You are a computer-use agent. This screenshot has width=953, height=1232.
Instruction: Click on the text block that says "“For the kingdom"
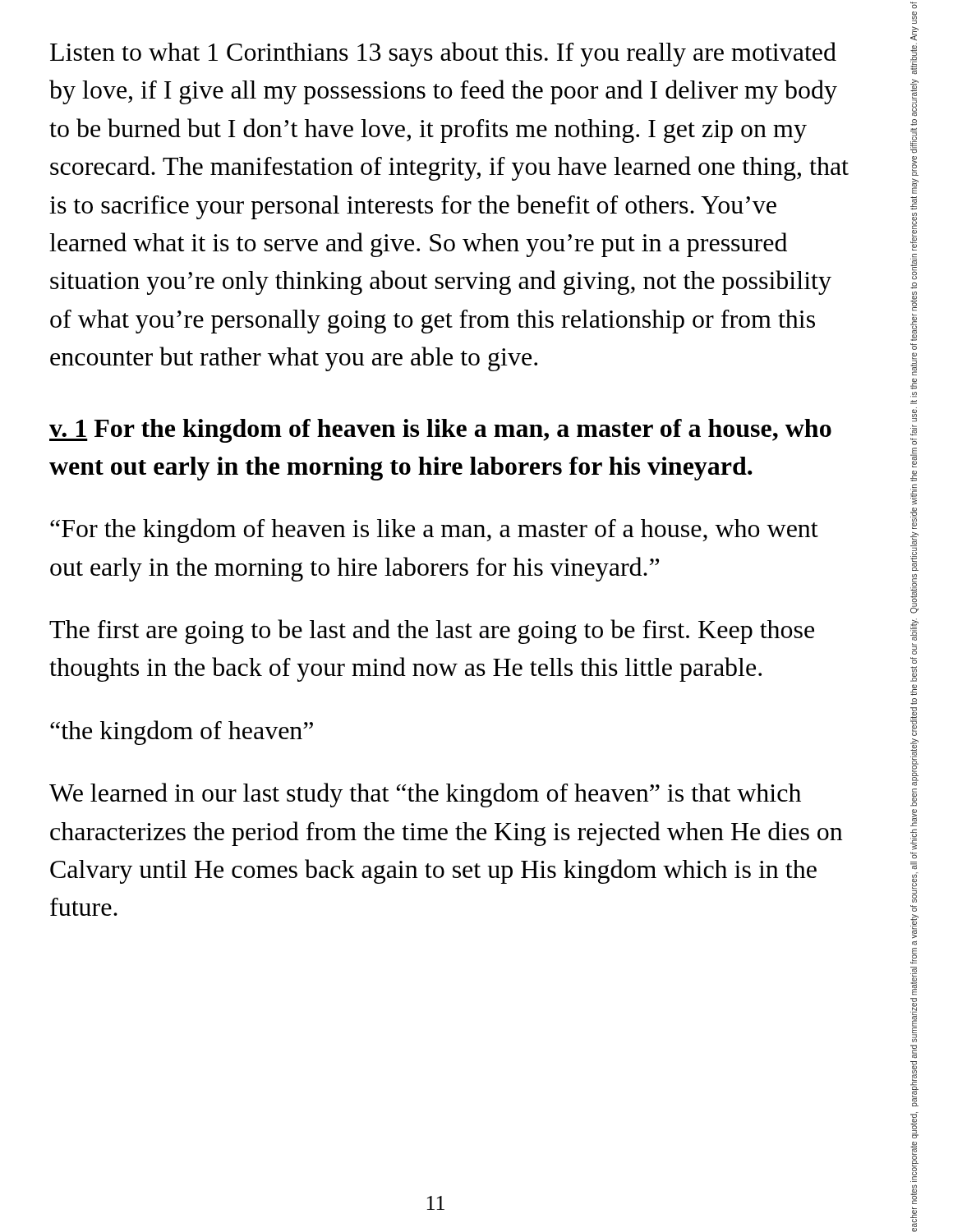[434, 547]
